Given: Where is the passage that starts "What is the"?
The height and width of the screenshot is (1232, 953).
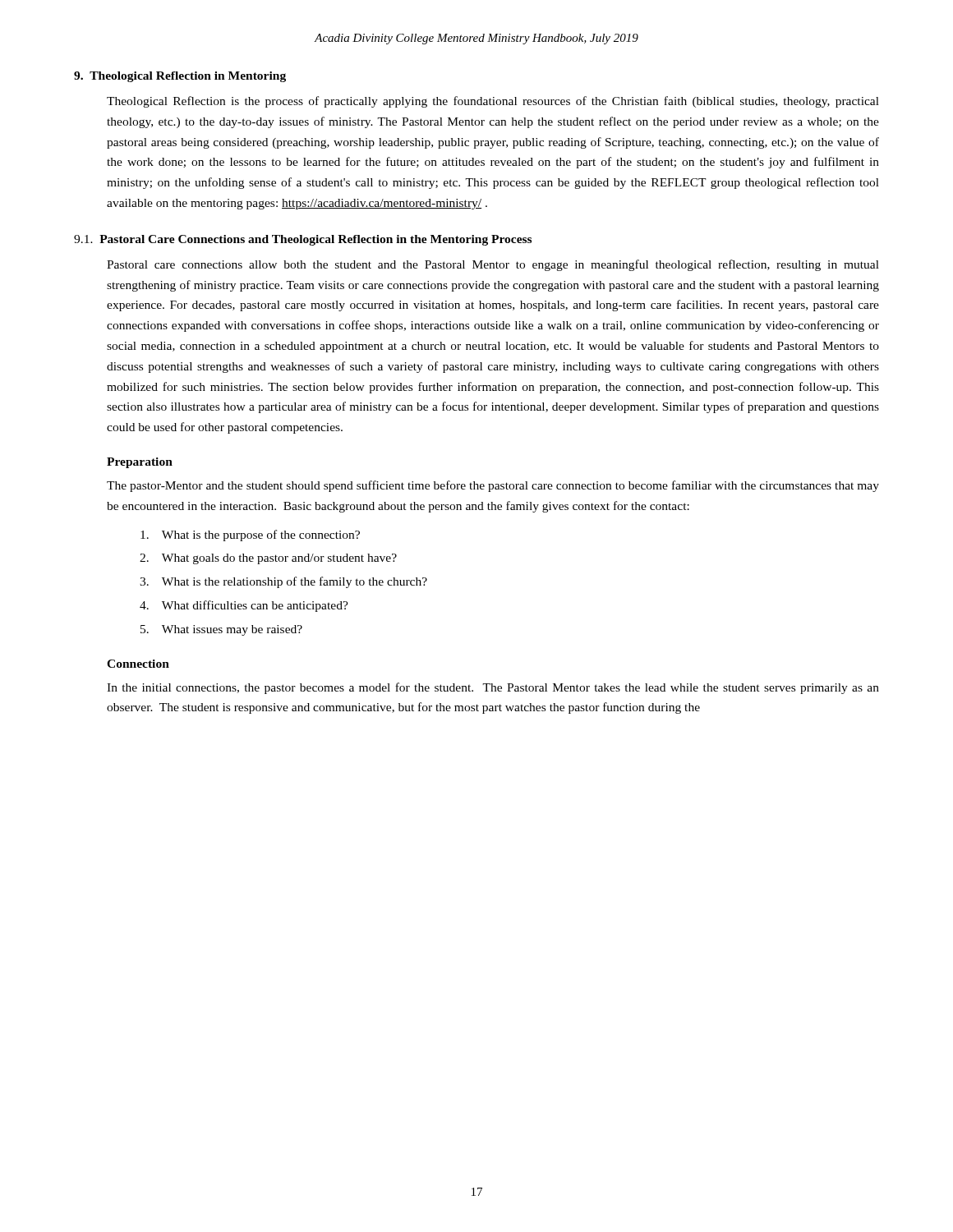Looking at the screenshot, I should [x=250, y=534].
